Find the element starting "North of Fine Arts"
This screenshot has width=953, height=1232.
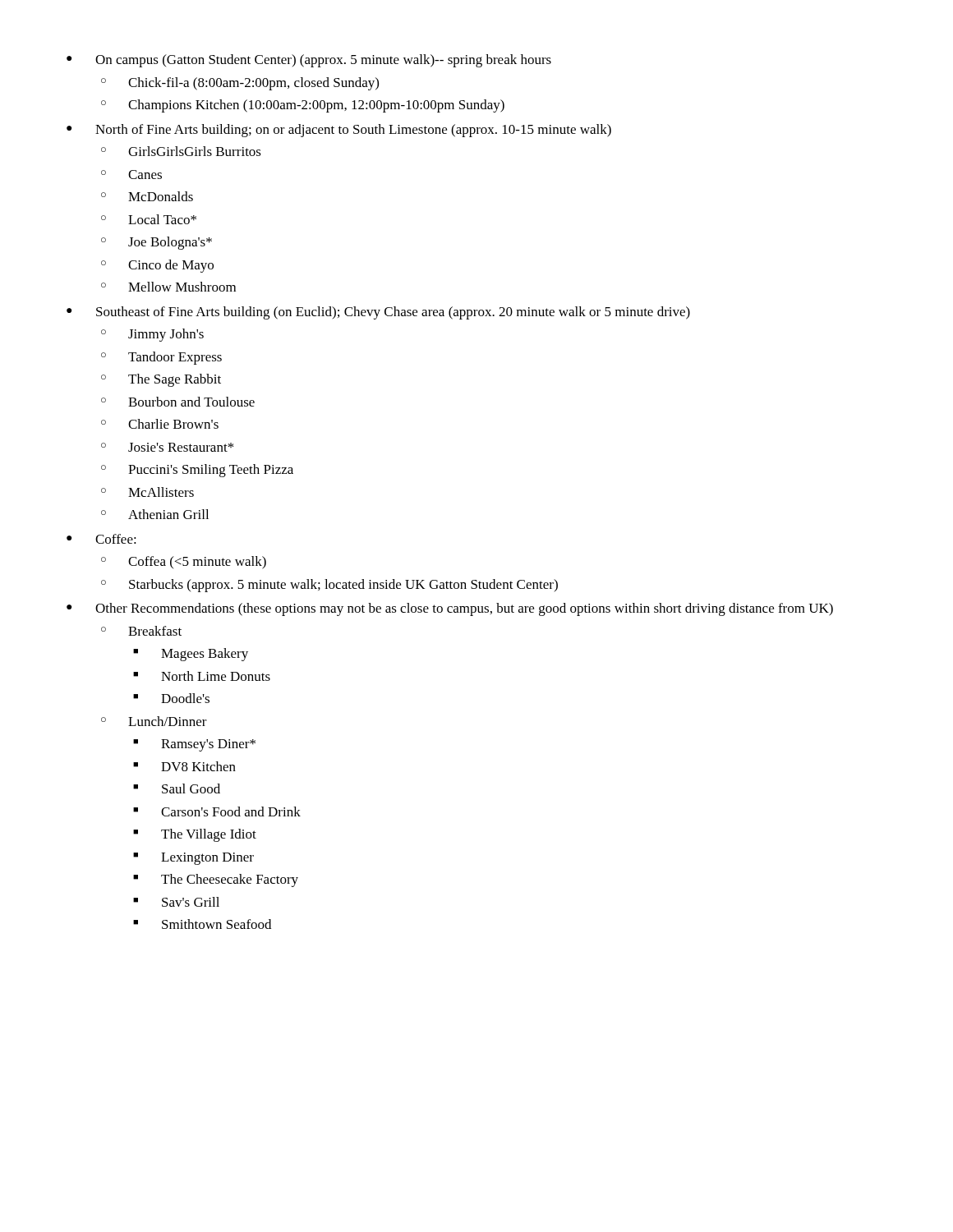(x=353, y=131)
